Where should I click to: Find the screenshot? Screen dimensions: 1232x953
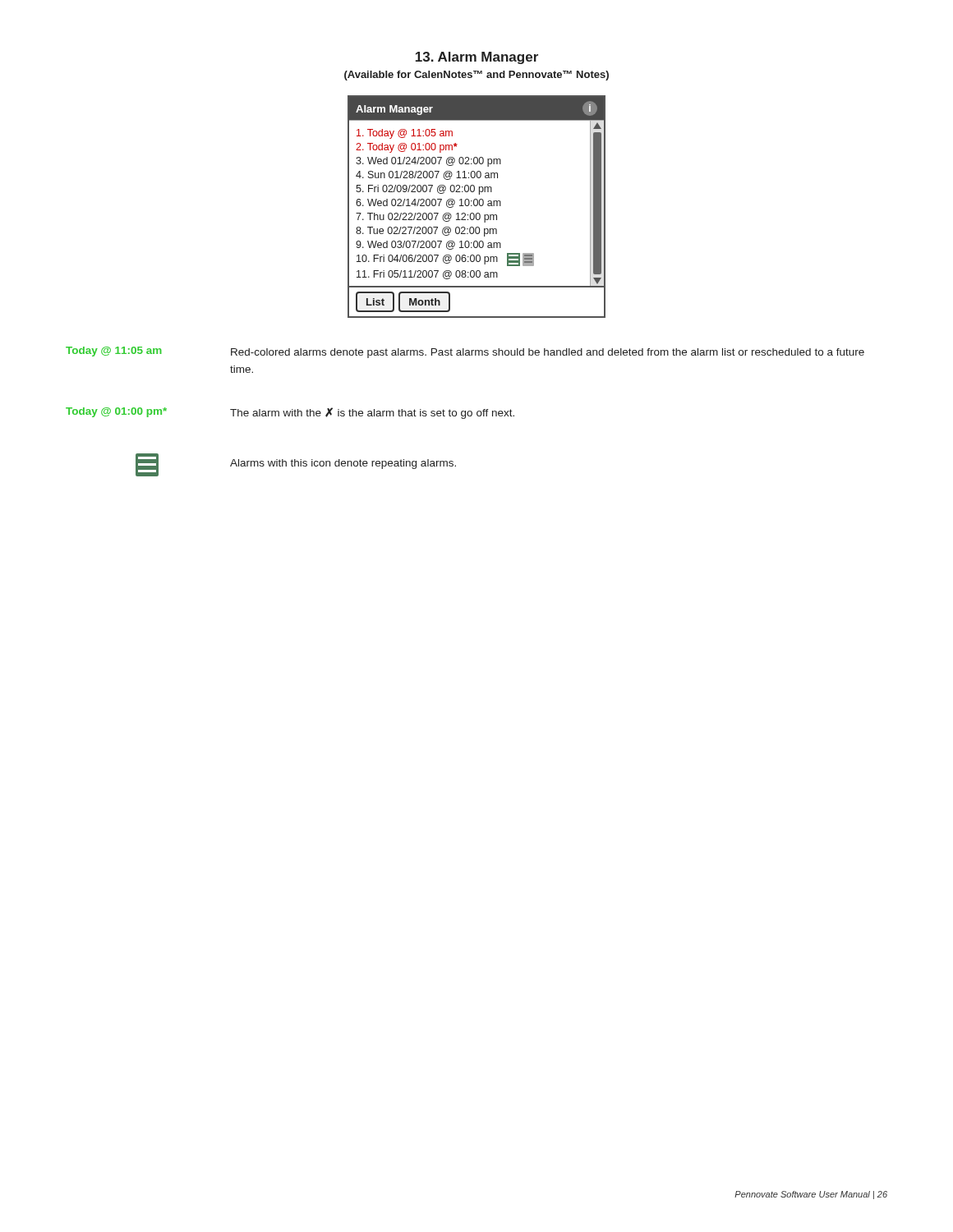(x=476, y=207)
